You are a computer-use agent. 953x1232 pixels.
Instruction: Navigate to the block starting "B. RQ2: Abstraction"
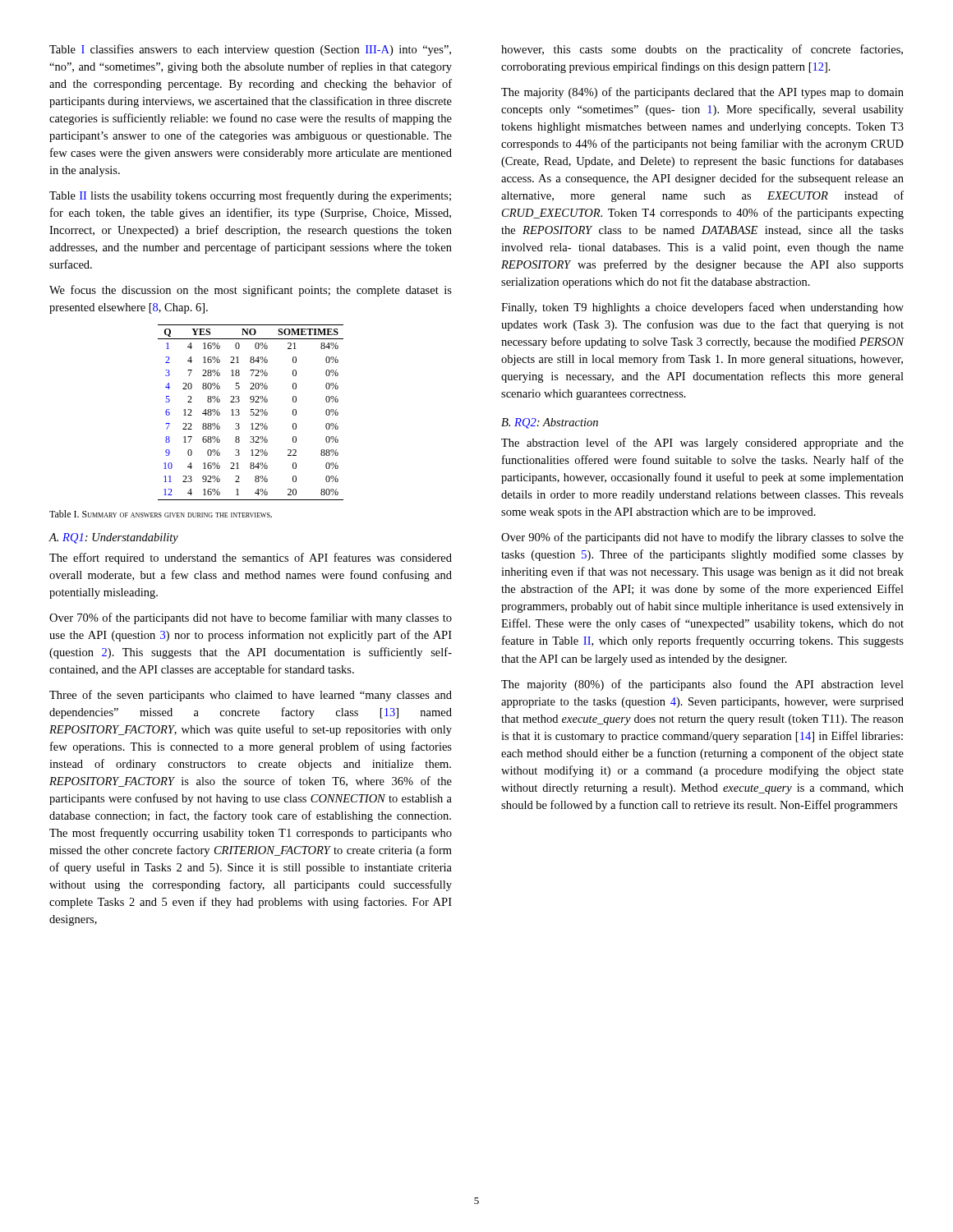tap(550, 422)
